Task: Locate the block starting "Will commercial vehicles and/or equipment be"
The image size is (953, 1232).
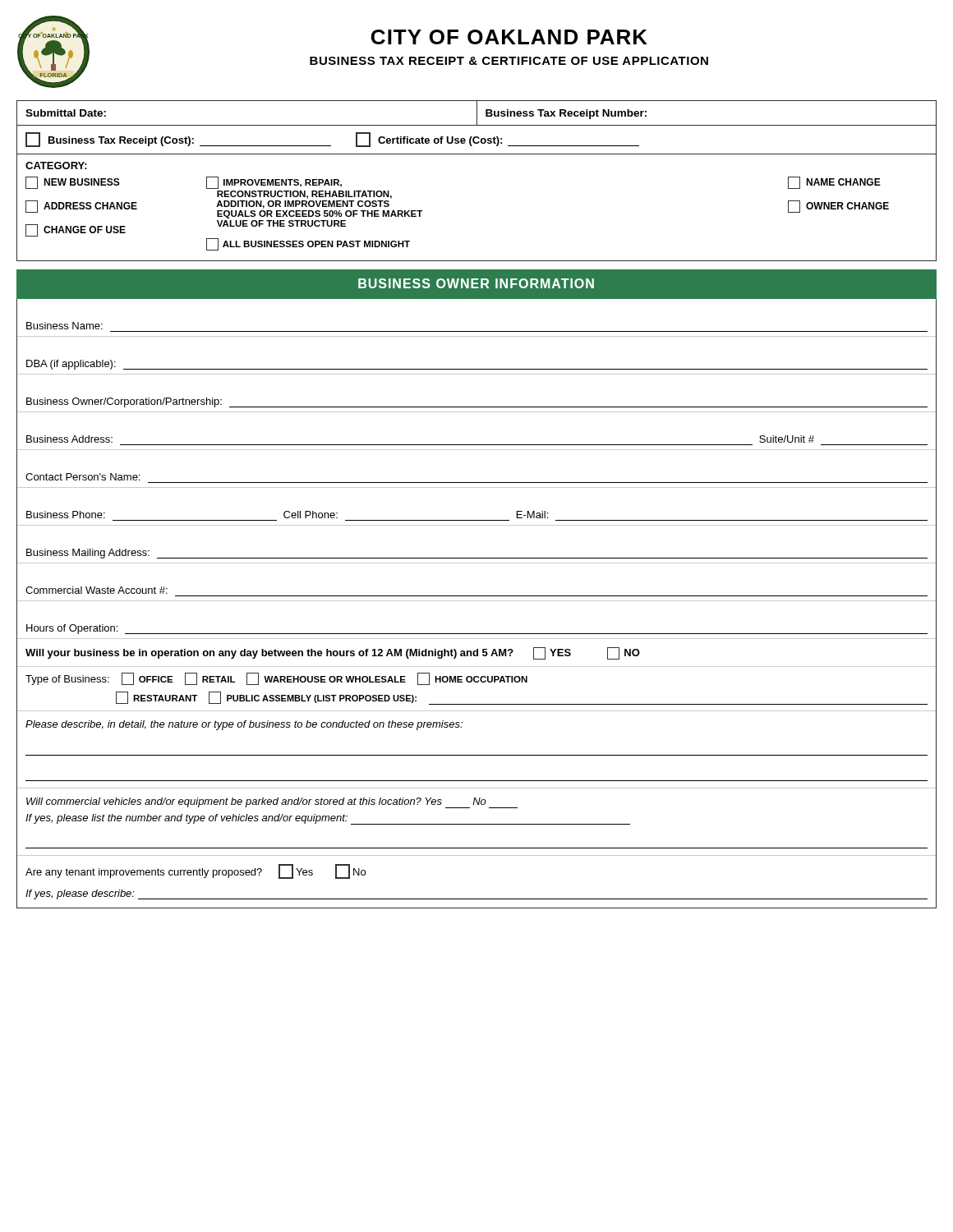Action: pyautogui.click(x=476, y=822)
